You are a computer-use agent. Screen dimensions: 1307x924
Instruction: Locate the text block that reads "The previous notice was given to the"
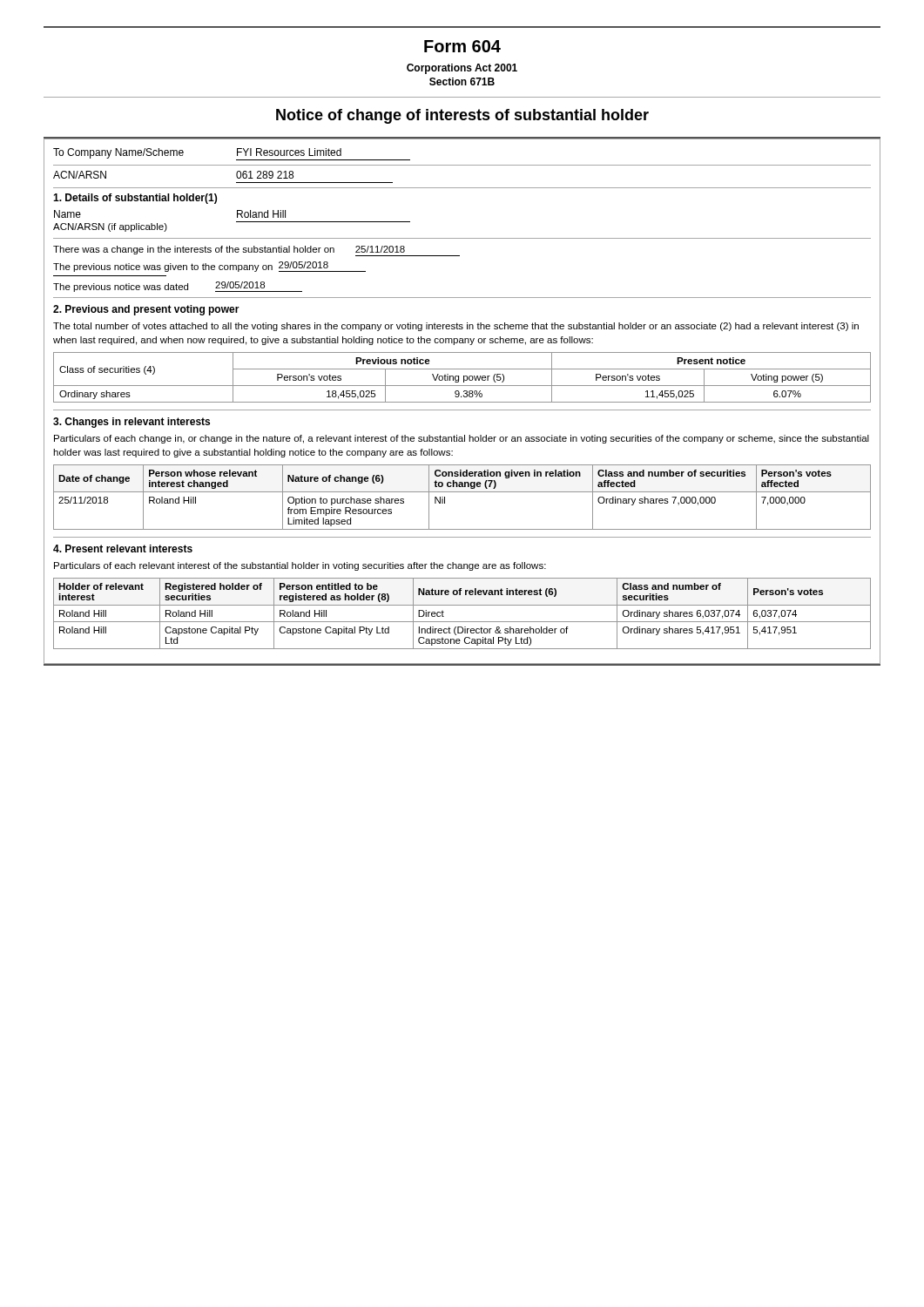tap(209, 266)
